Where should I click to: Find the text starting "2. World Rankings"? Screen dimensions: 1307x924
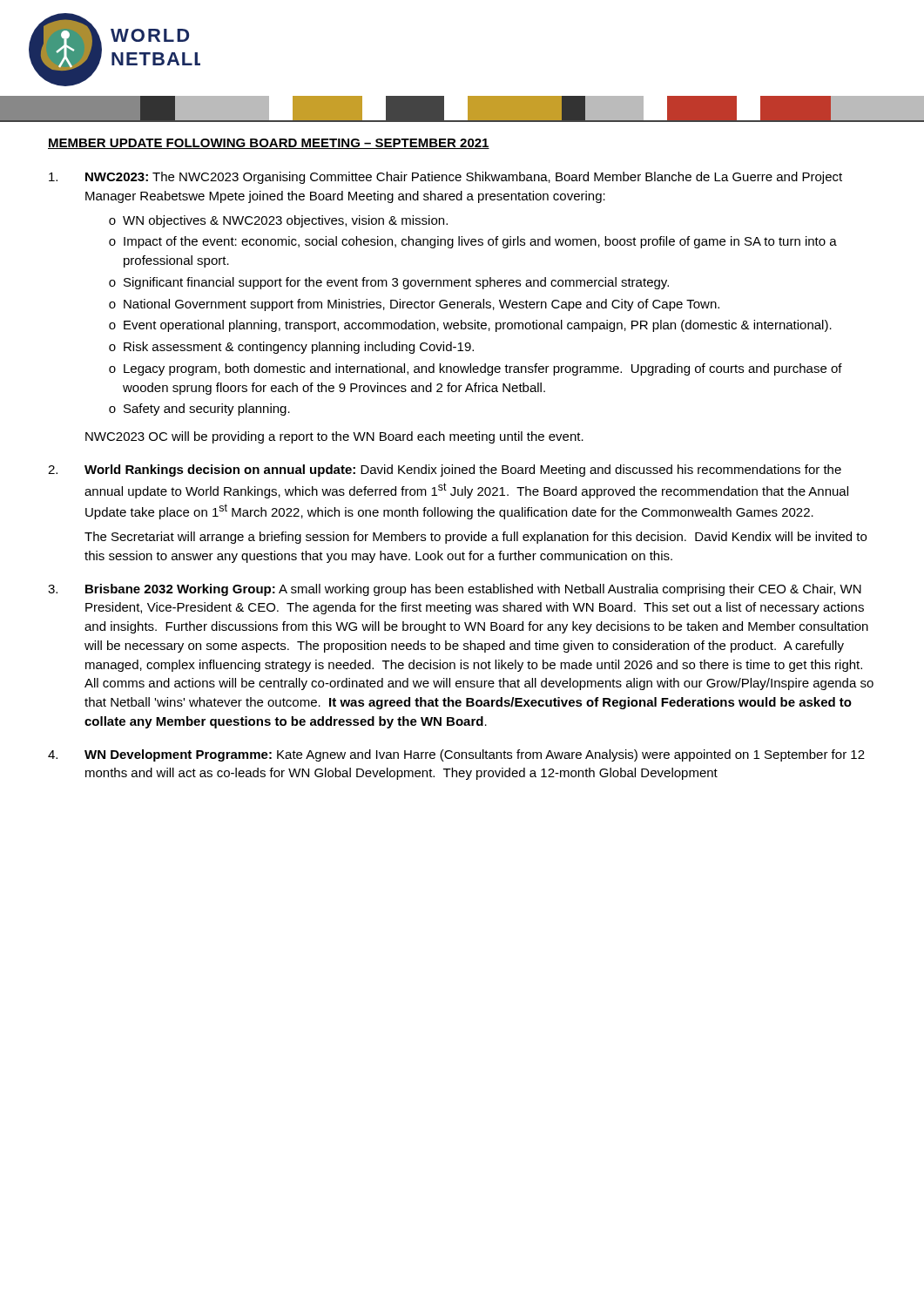click(x=462, y=512)
